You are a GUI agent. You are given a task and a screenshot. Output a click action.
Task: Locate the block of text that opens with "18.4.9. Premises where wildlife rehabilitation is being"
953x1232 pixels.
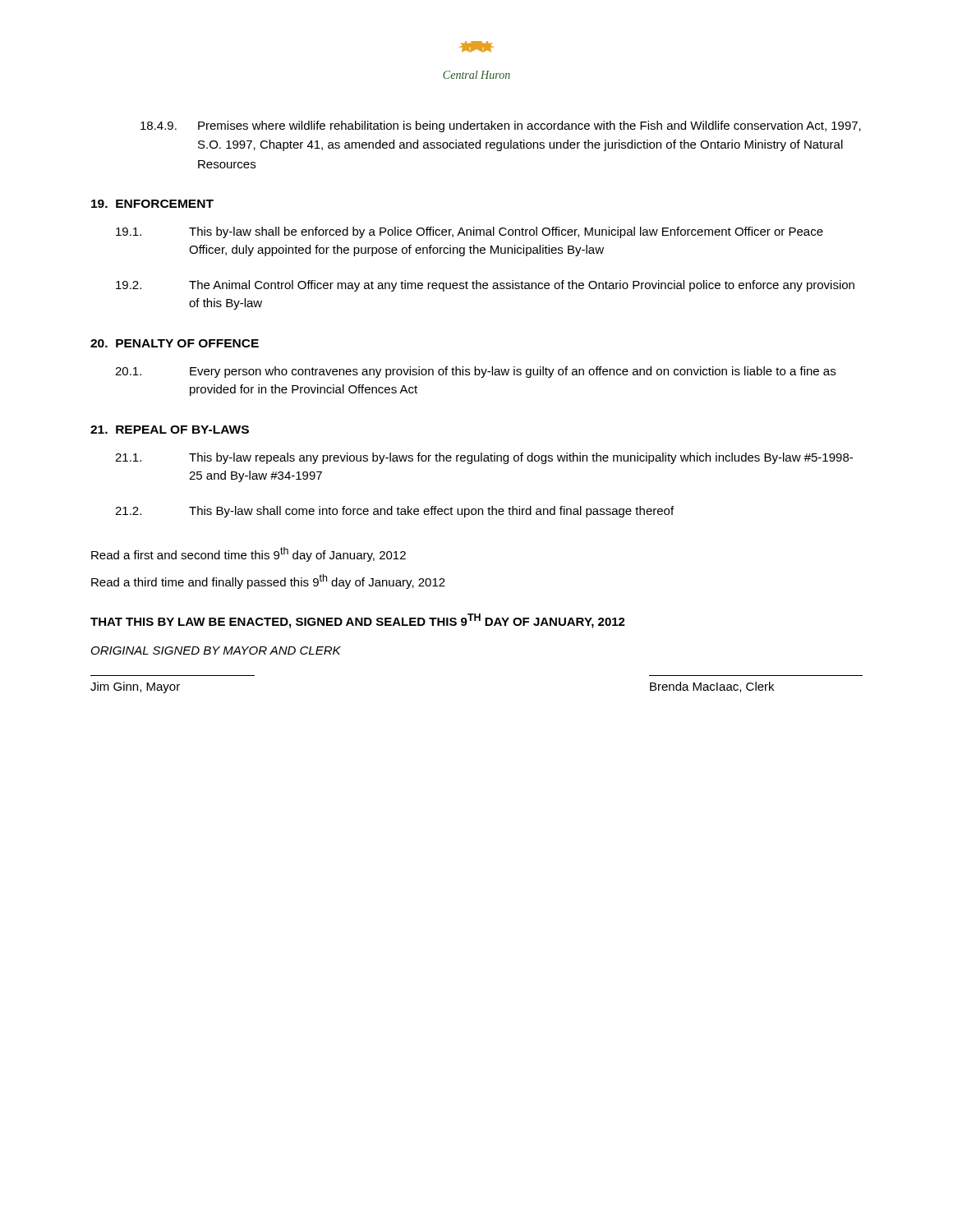(x=501, y=144)
